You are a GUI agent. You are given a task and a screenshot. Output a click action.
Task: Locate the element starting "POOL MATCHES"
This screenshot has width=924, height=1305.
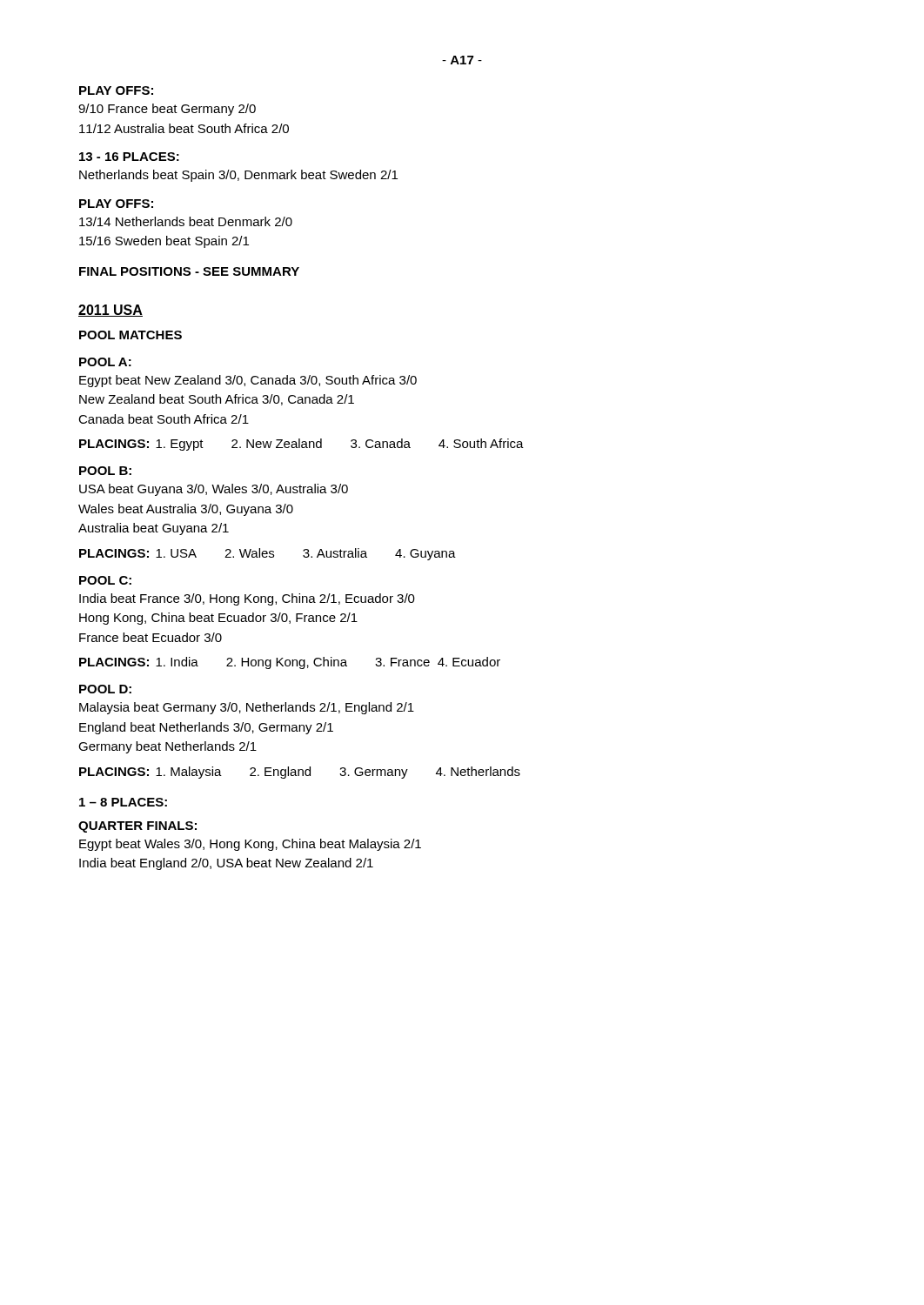point(130,334)
